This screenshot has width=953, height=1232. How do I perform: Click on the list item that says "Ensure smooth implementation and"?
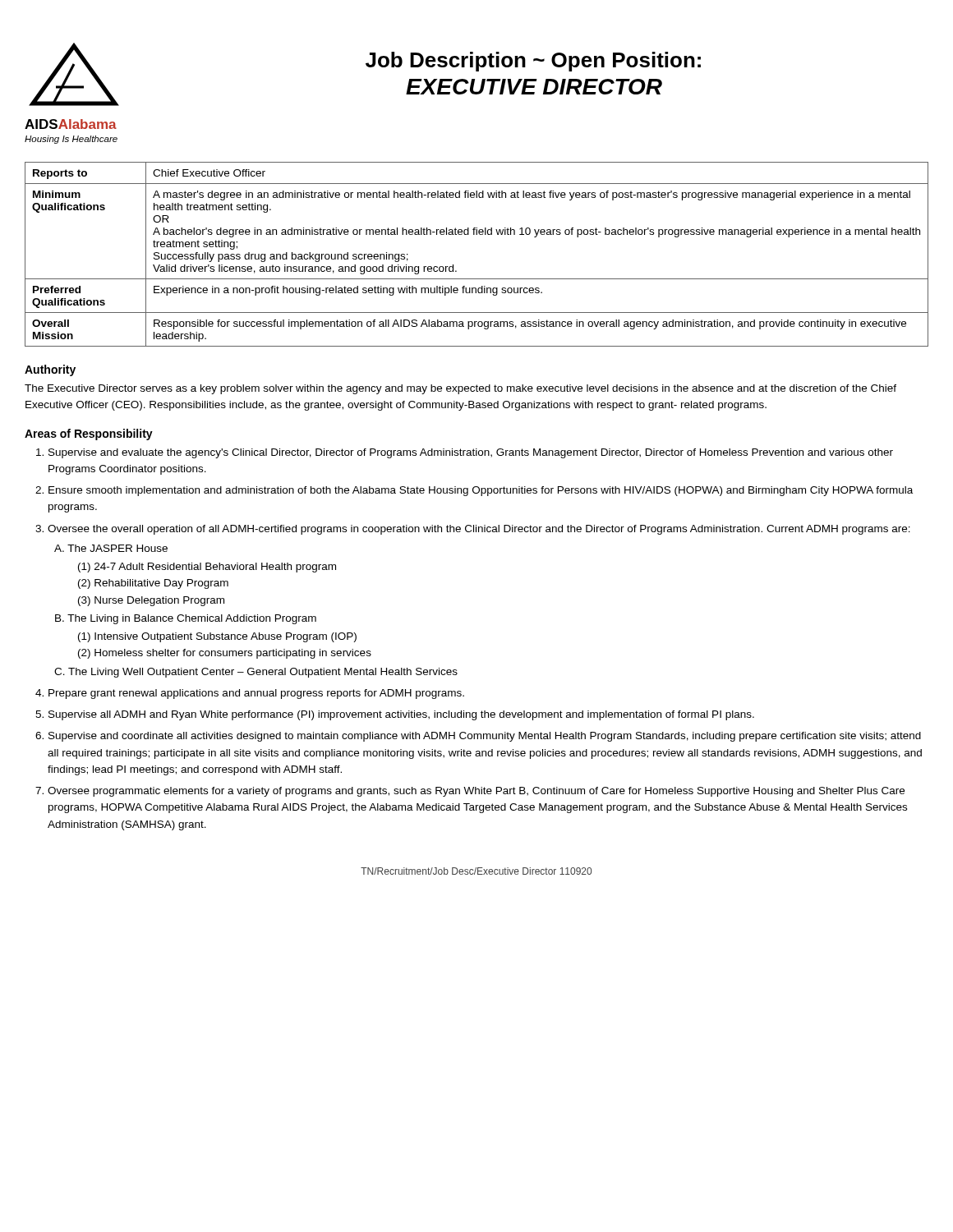tap(480, 498)
